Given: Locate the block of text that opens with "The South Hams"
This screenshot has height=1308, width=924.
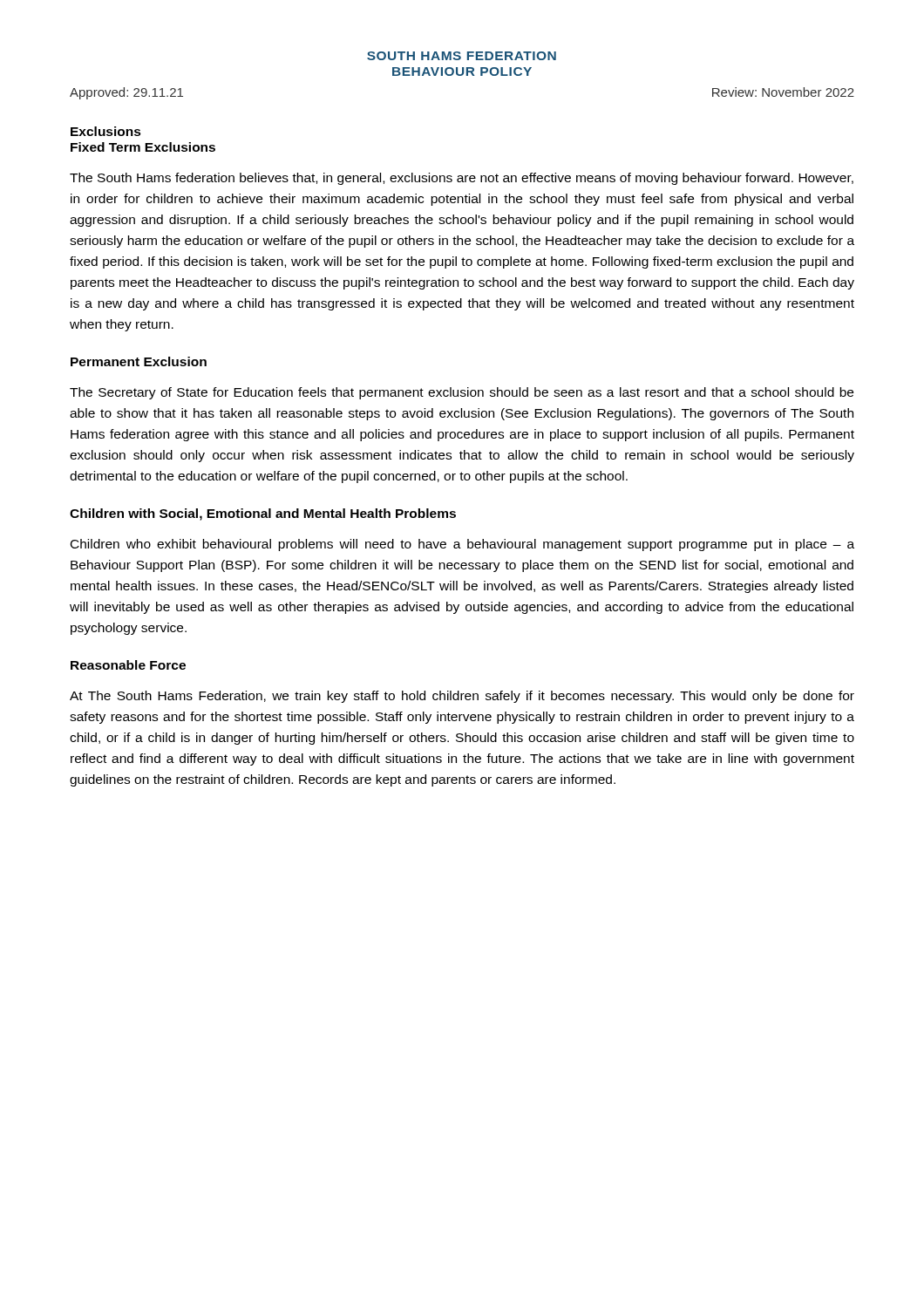Looking at the screenshot, I should click(462, 251).
